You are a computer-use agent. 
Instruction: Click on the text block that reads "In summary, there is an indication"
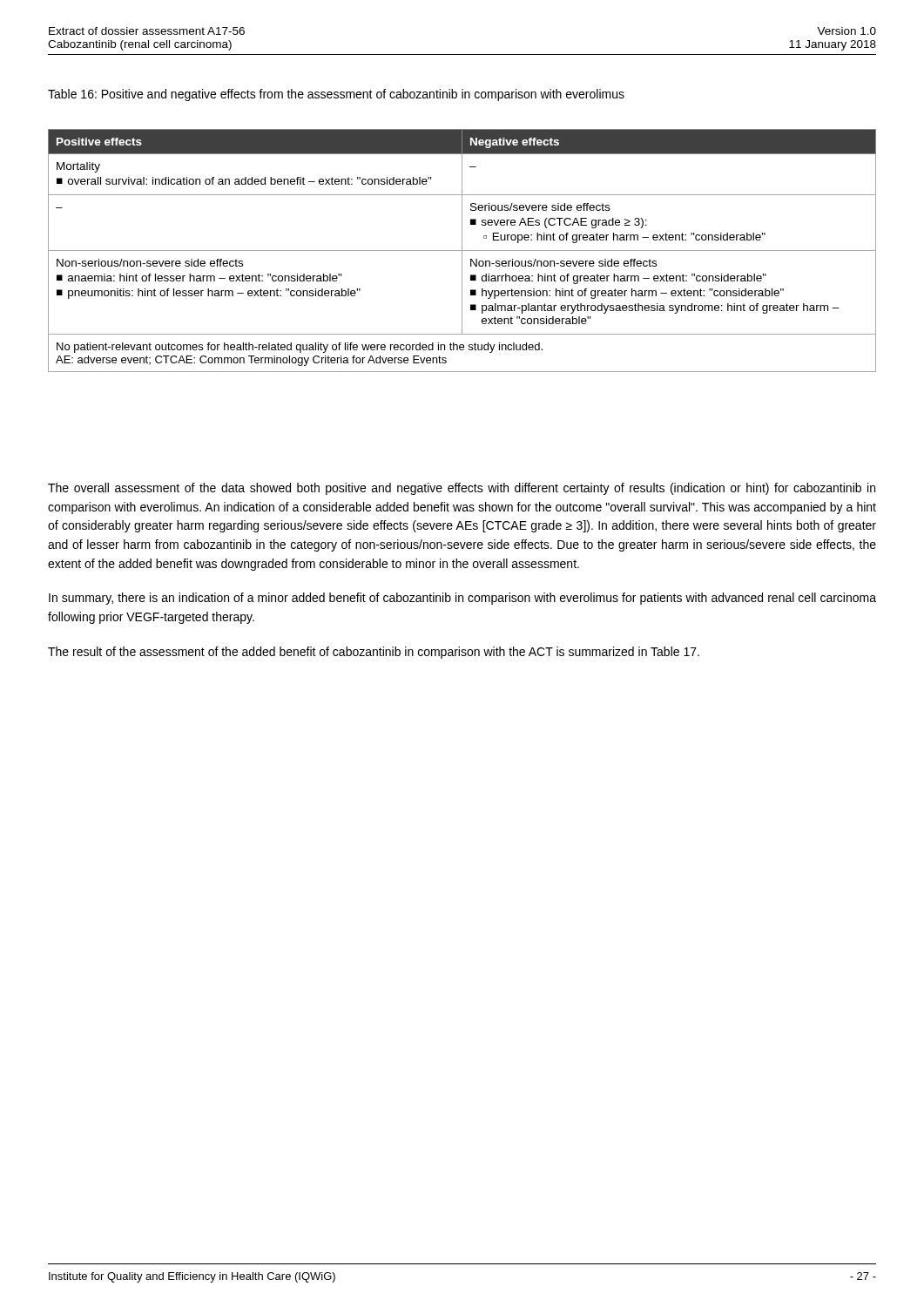pyautogui.click(x=462, y=608)
